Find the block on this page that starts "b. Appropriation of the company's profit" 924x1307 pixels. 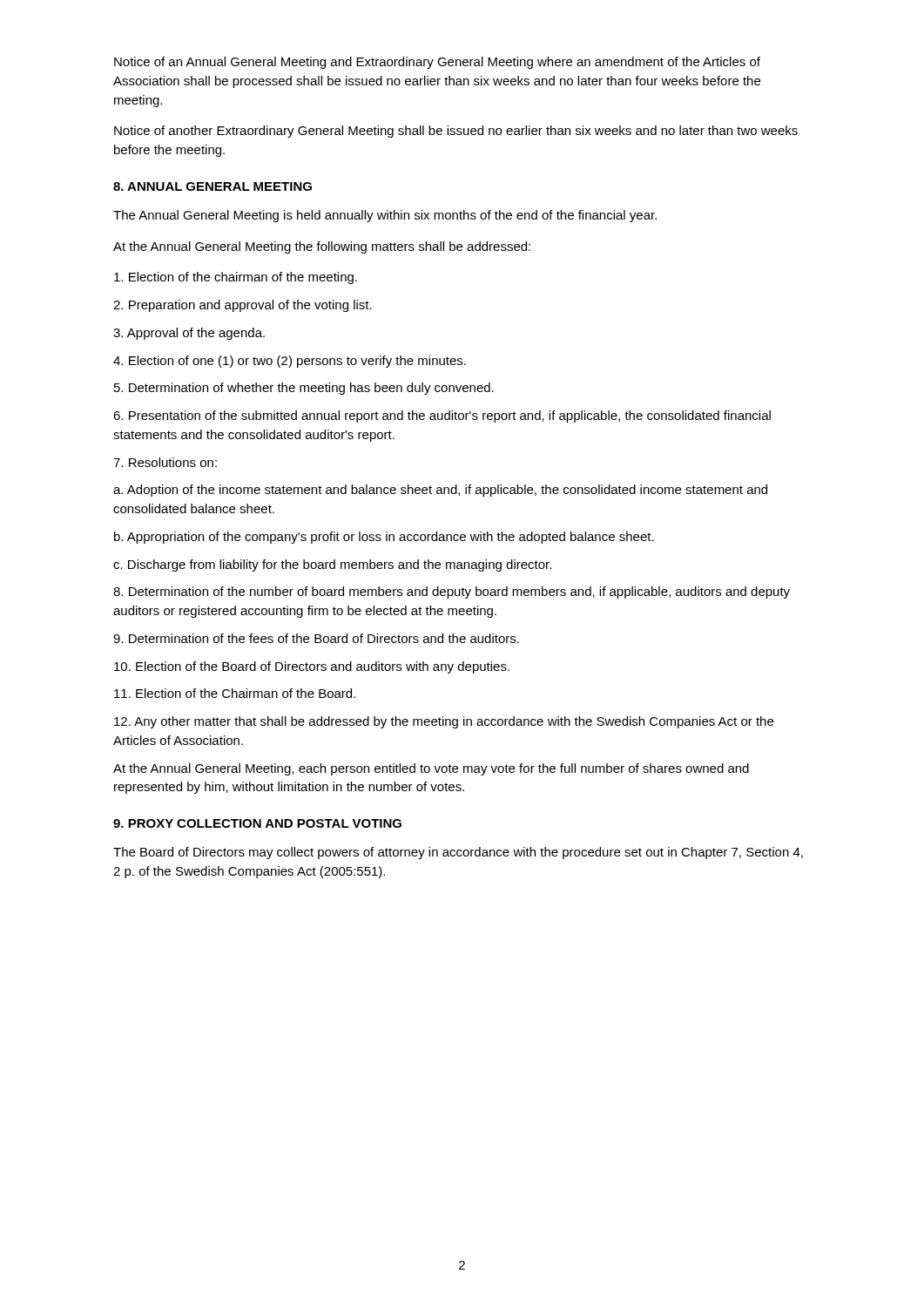click(384, 536)
